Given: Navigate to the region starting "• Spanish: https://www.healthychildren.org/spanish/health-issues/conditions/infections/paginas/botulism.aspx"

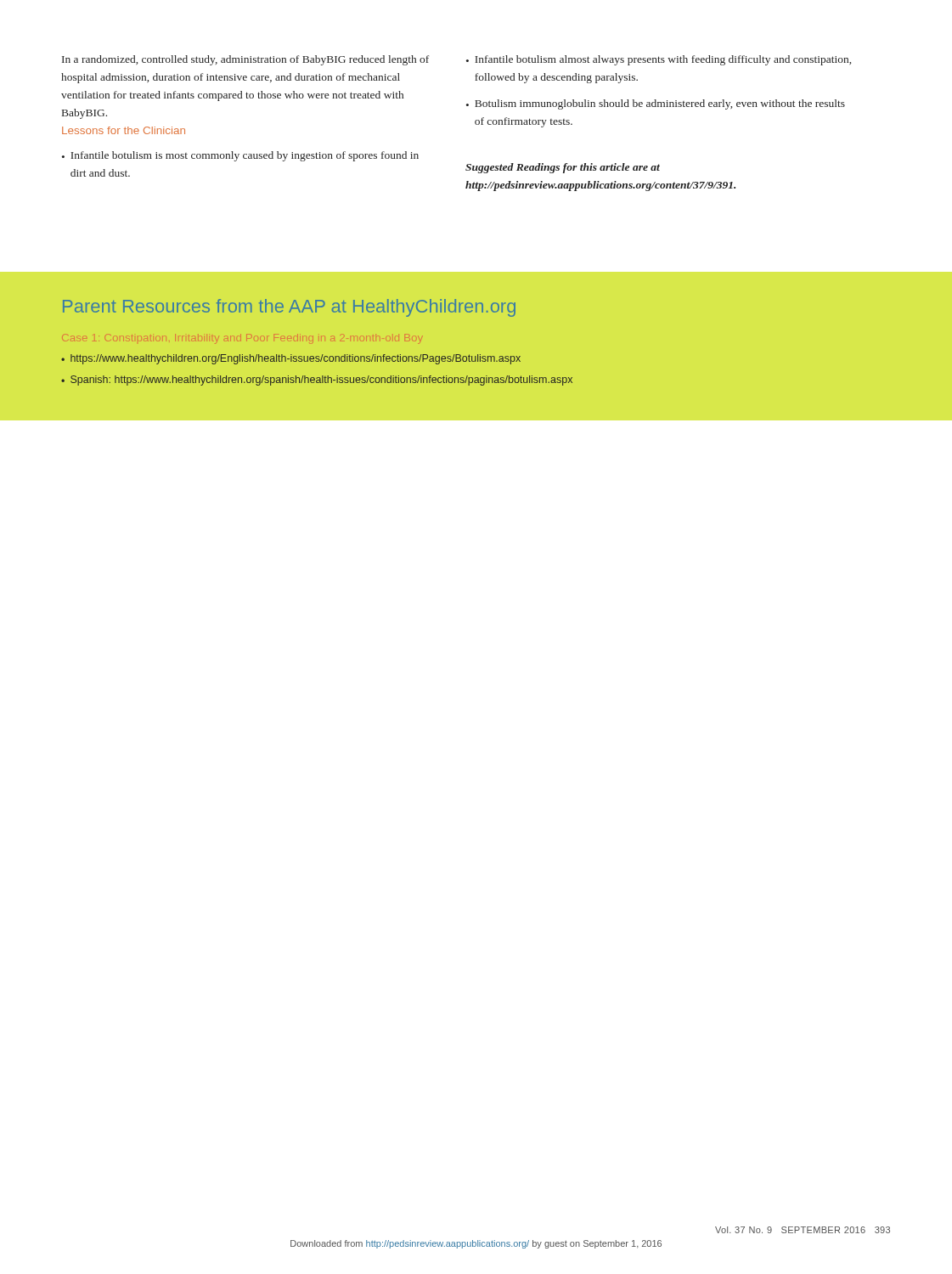Looking at the screenshot, I should point(317,381).
